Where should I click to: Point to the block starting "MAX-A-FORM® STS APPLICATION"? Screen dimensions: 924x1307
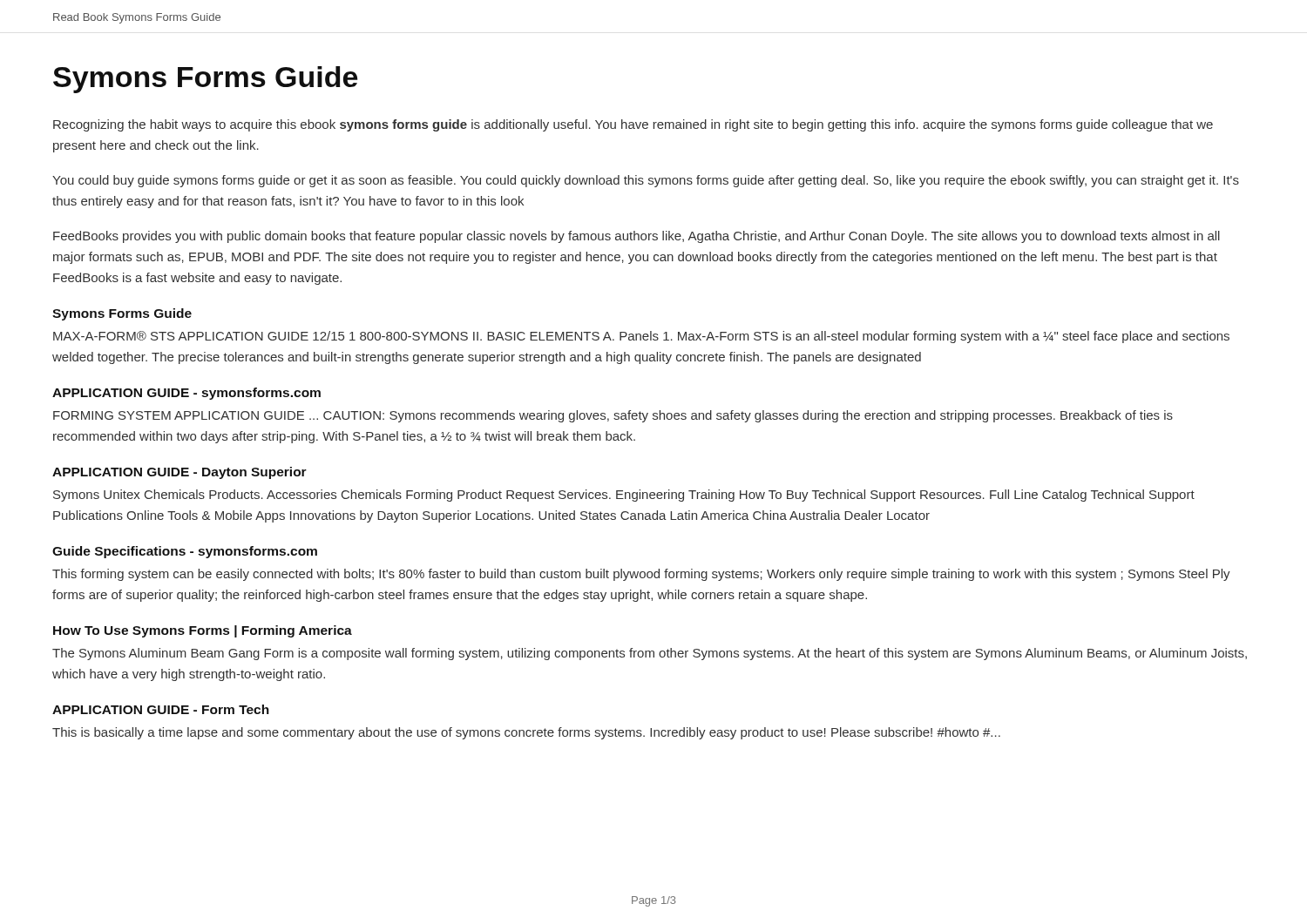click(654, 346)
